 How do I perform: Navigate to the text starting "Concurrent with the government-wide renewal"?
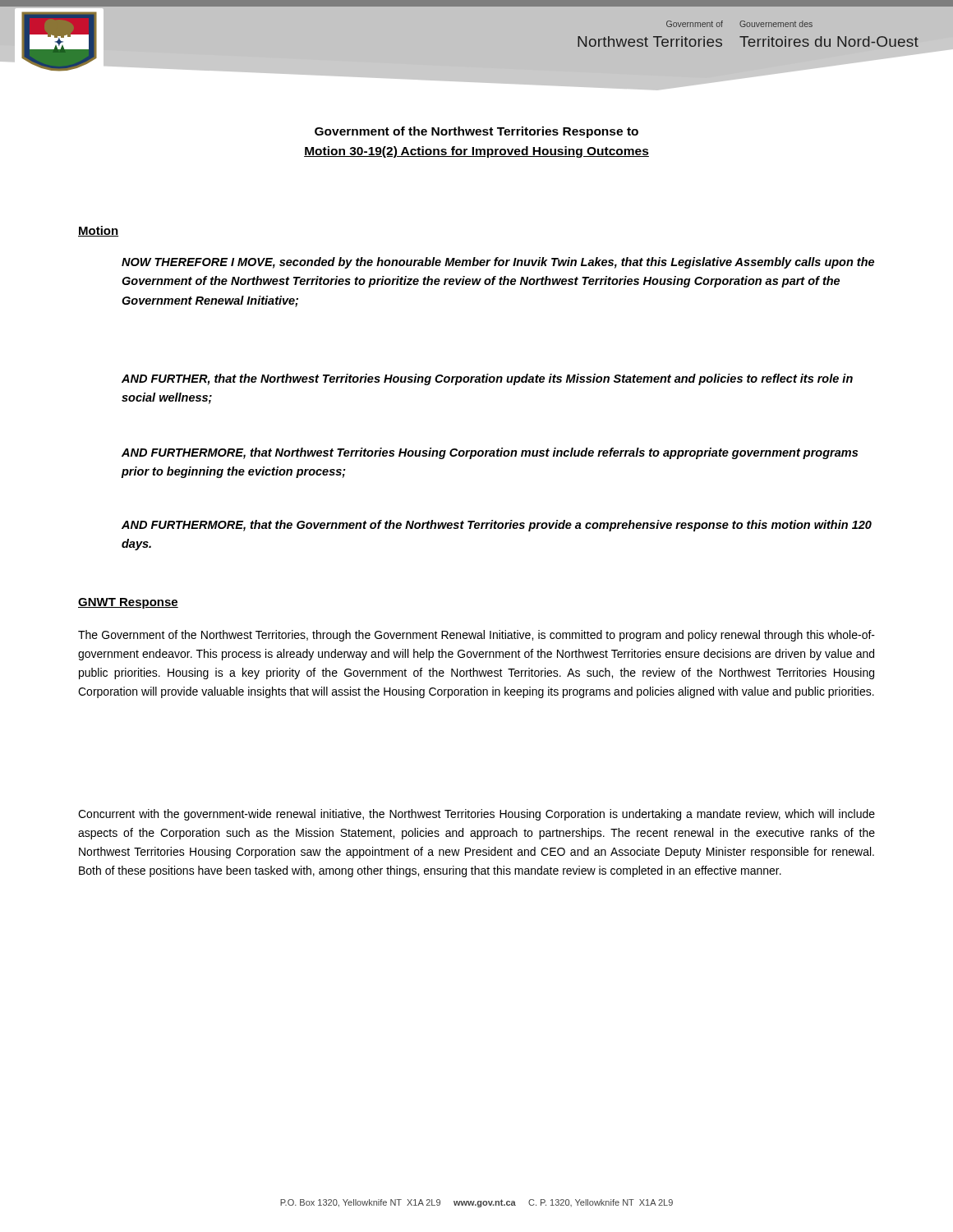point(476,843)
